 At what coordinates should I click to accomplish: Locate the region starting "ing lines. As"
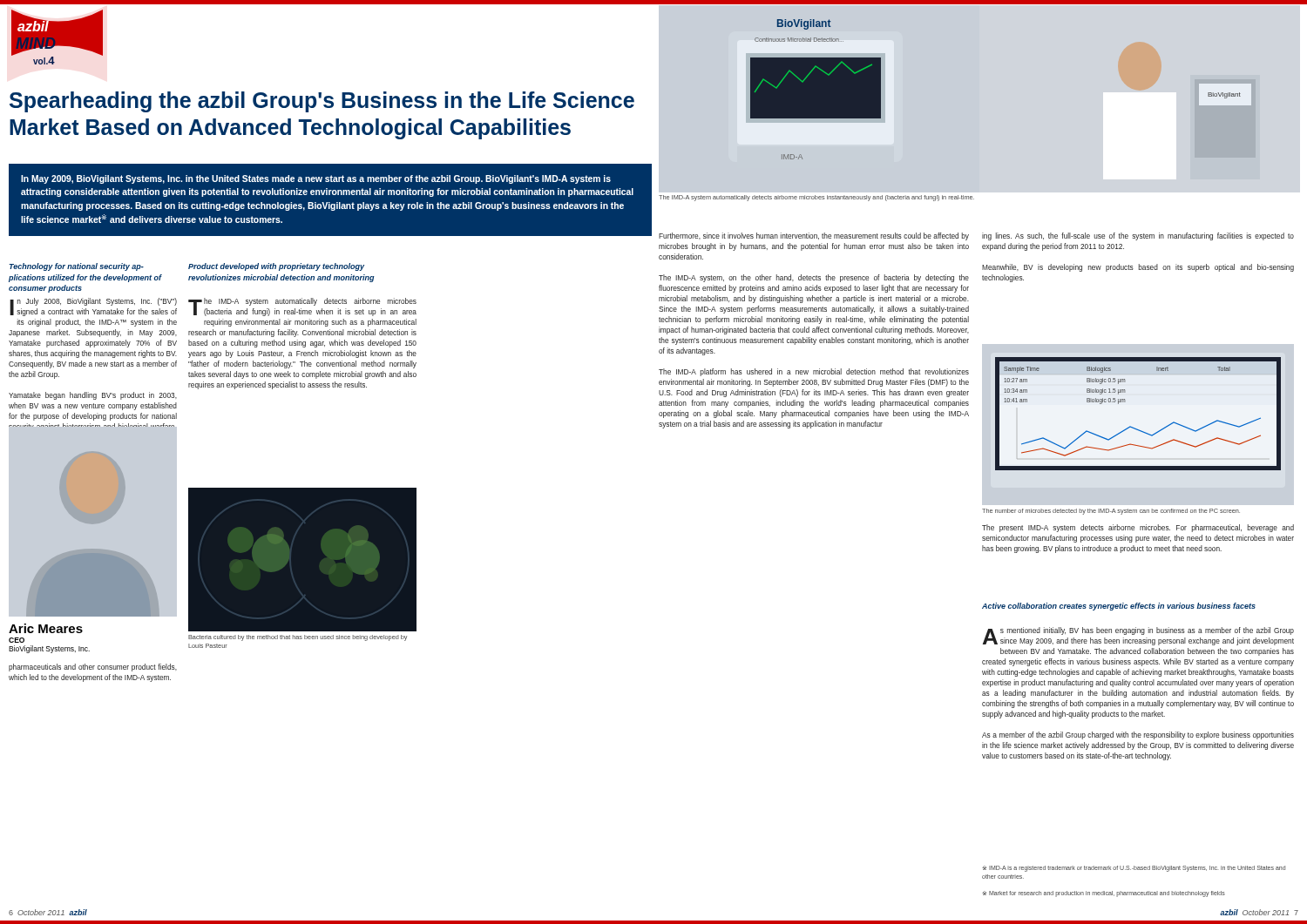(1138, 257)
